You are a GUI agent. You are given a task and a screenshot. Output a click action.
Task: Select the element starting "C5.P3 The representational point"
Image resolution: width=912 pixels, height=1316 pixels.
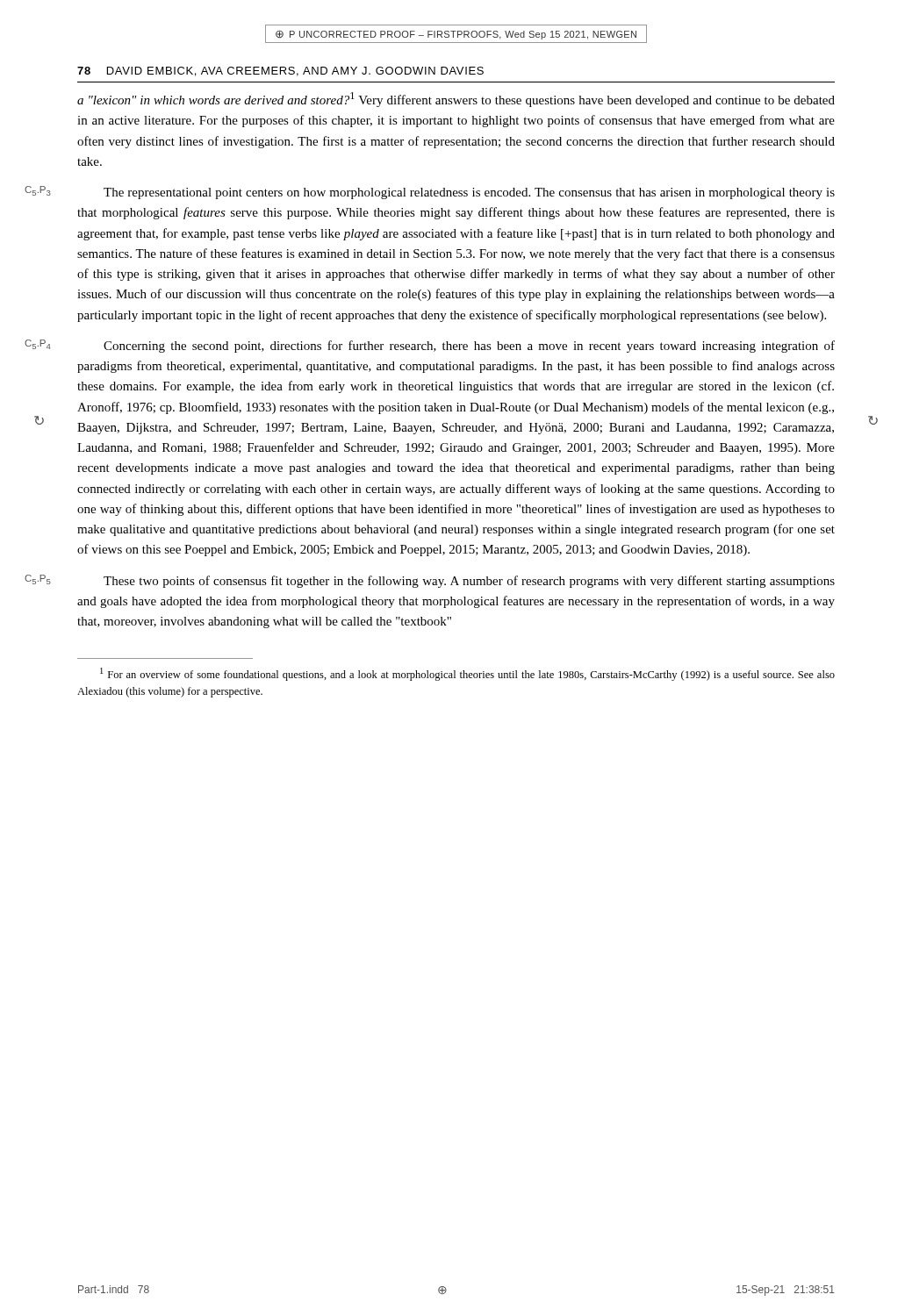456,254
